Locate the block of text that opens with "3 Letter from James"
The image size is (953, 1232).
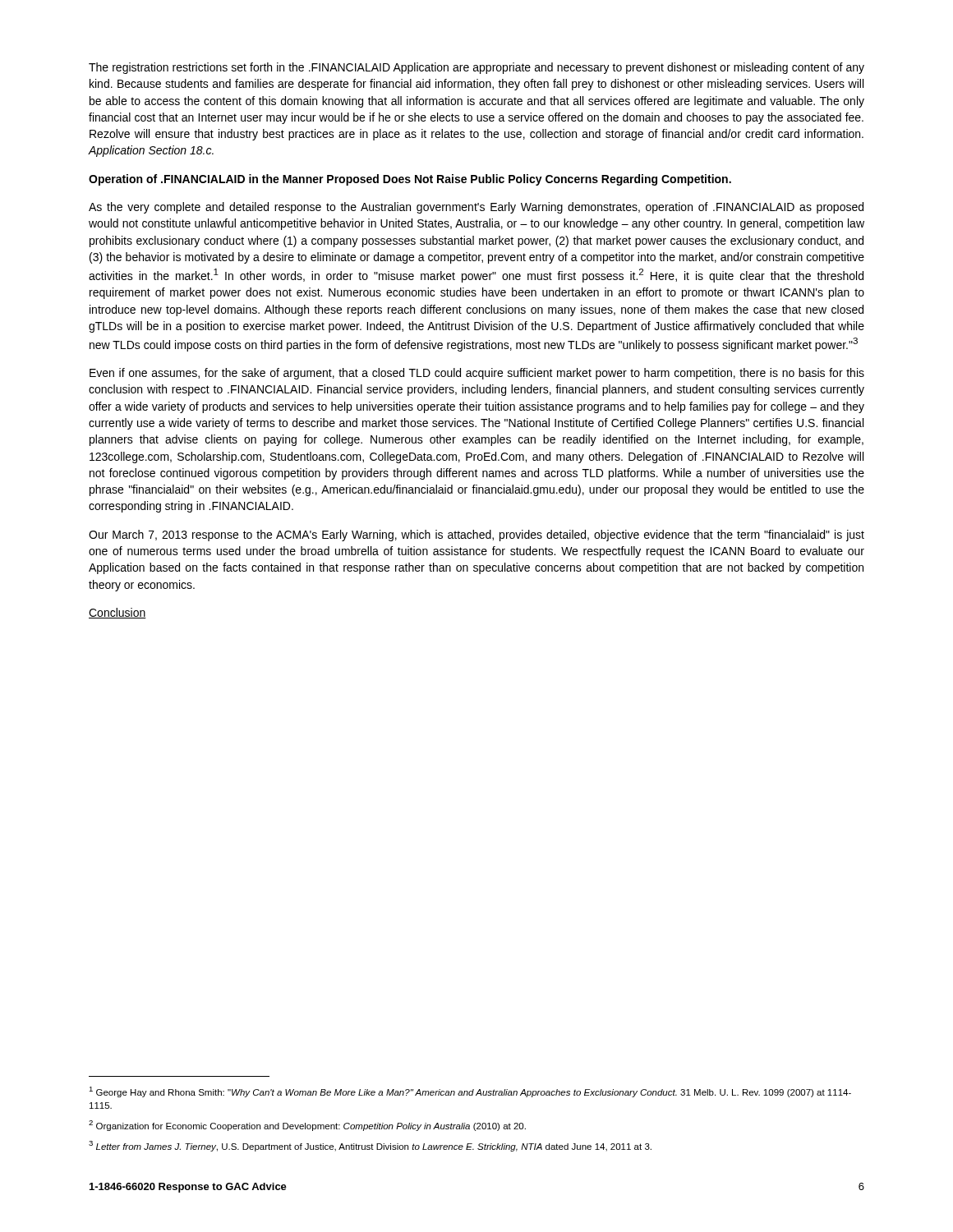click(x=371, y=1145)
